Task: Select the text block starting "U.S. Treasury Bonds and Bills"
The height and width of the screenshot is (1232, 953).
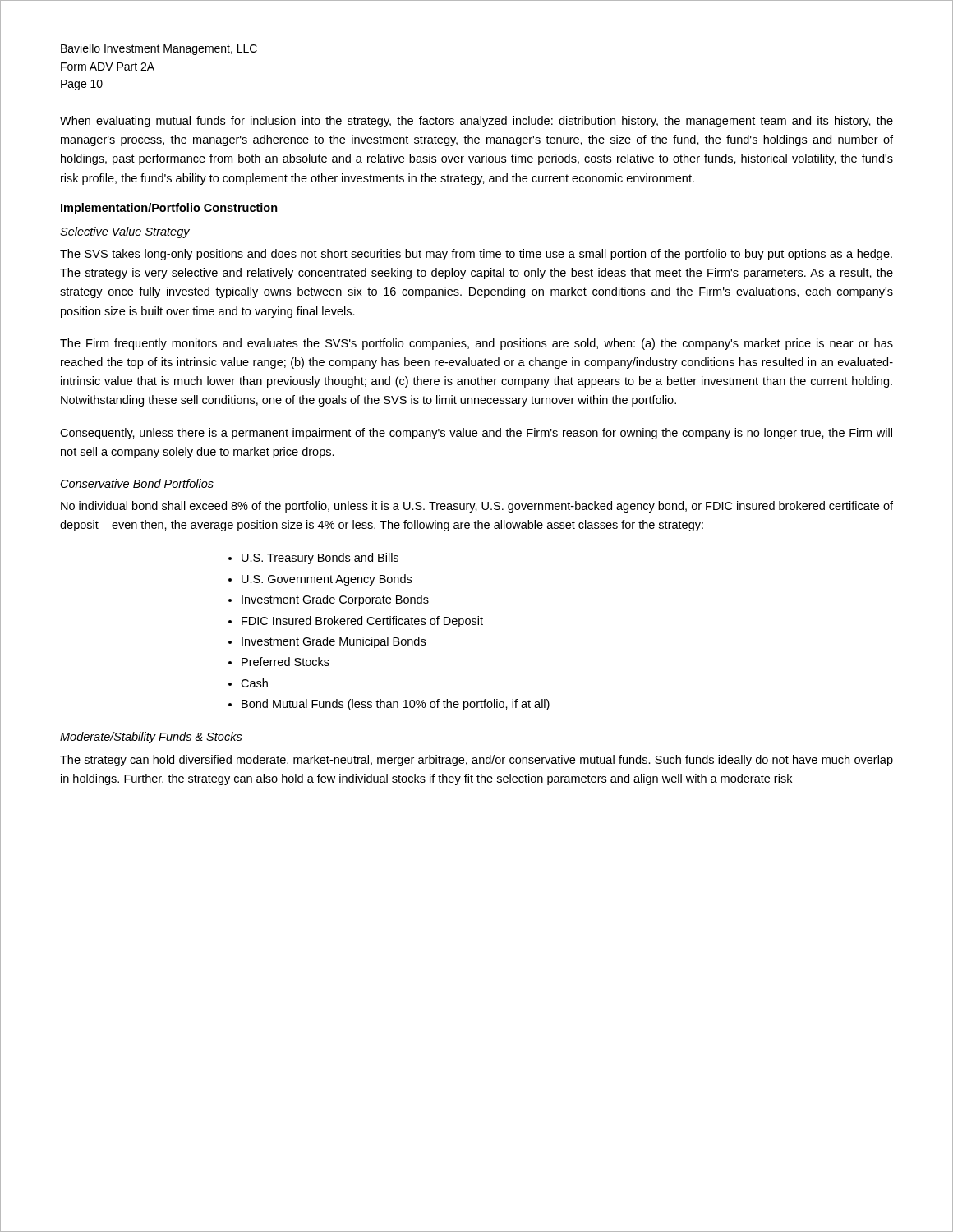Action: [x=320, y=558]
